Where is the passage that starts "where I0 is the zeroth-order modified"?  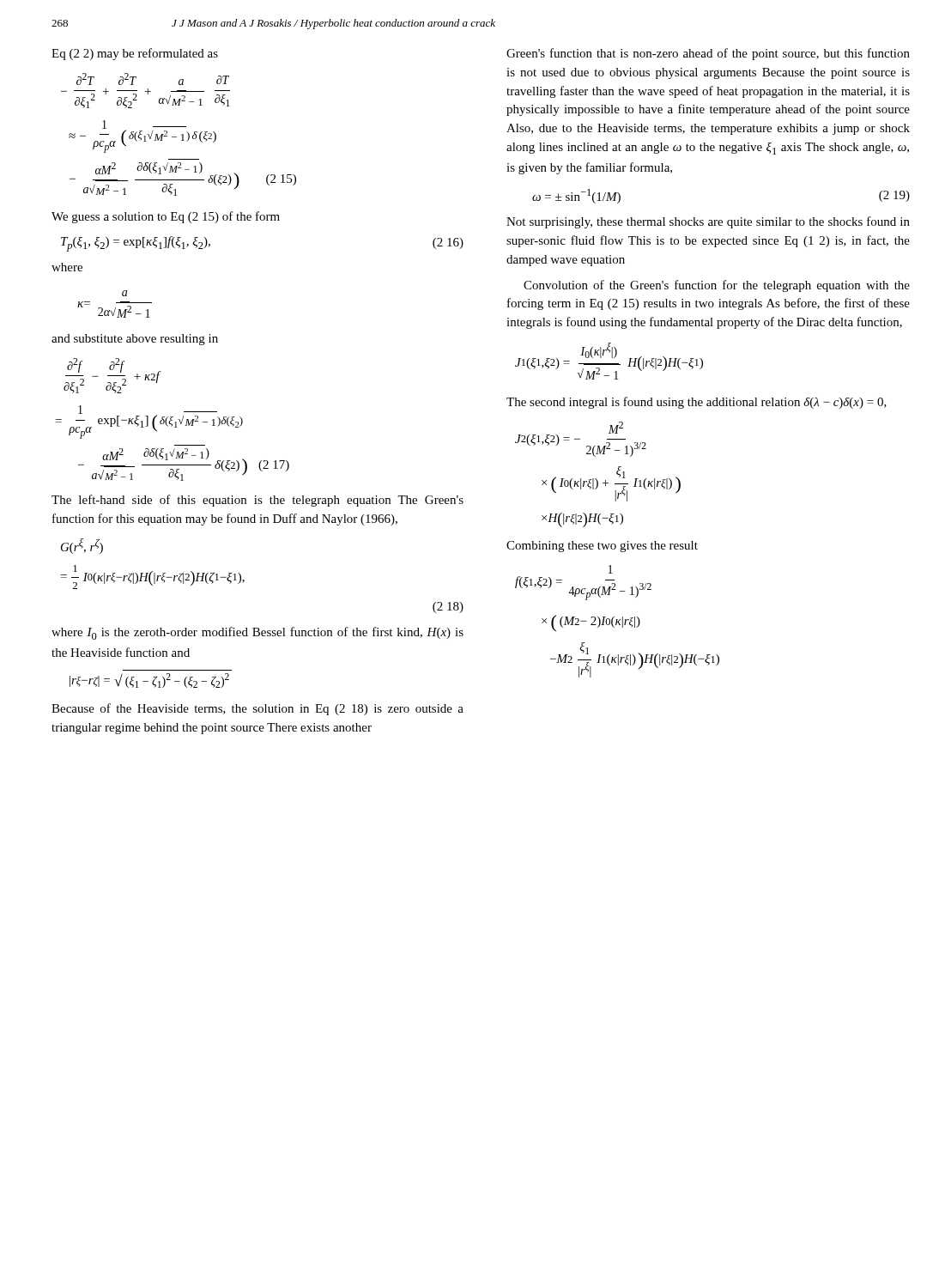coord(258,642)
